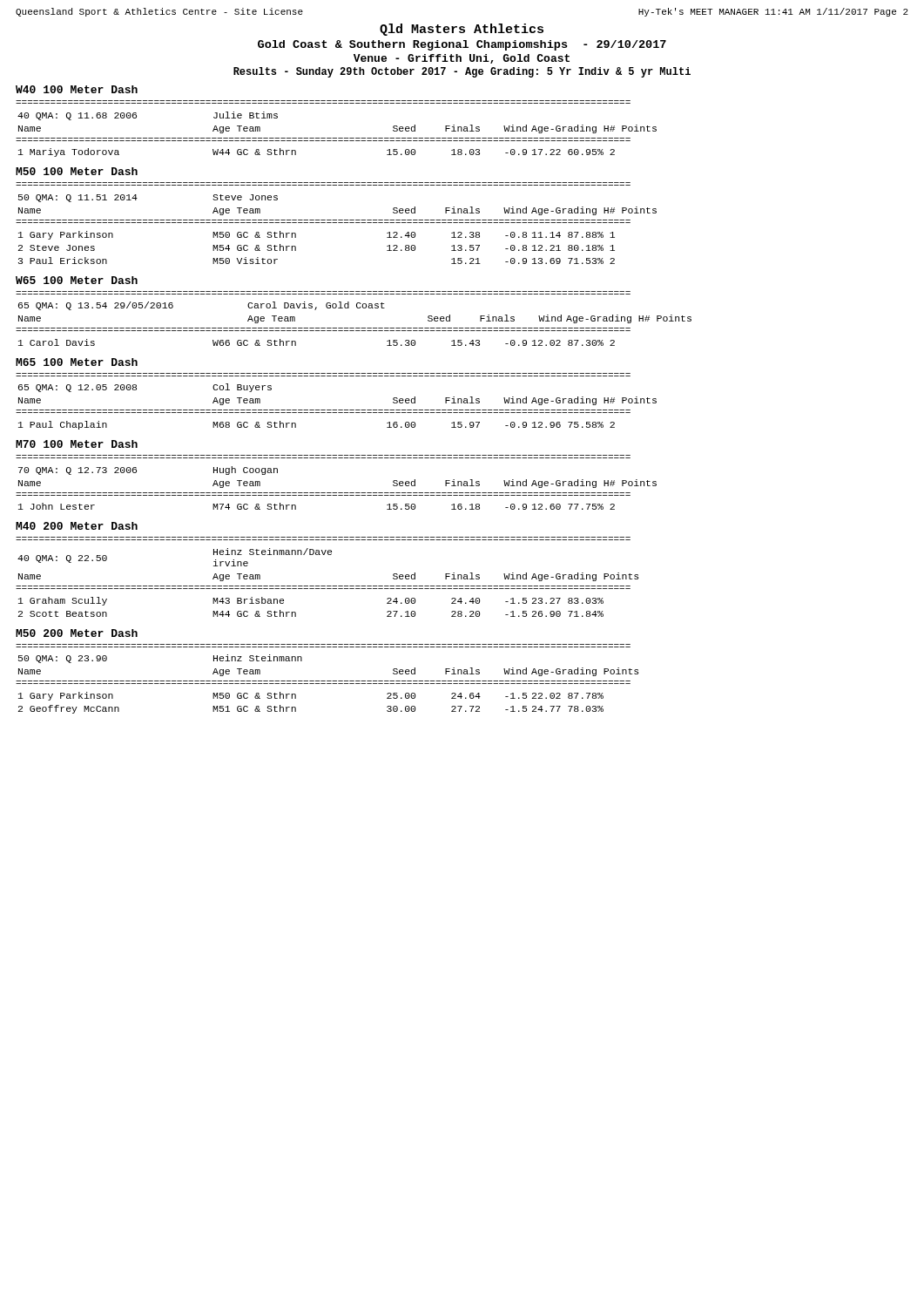The width and height of the screenshot is (924, 1307).
Task: Locate the title with the text "Venue - Griffith Uni, Gold Coast"
Action: (462, 59)
